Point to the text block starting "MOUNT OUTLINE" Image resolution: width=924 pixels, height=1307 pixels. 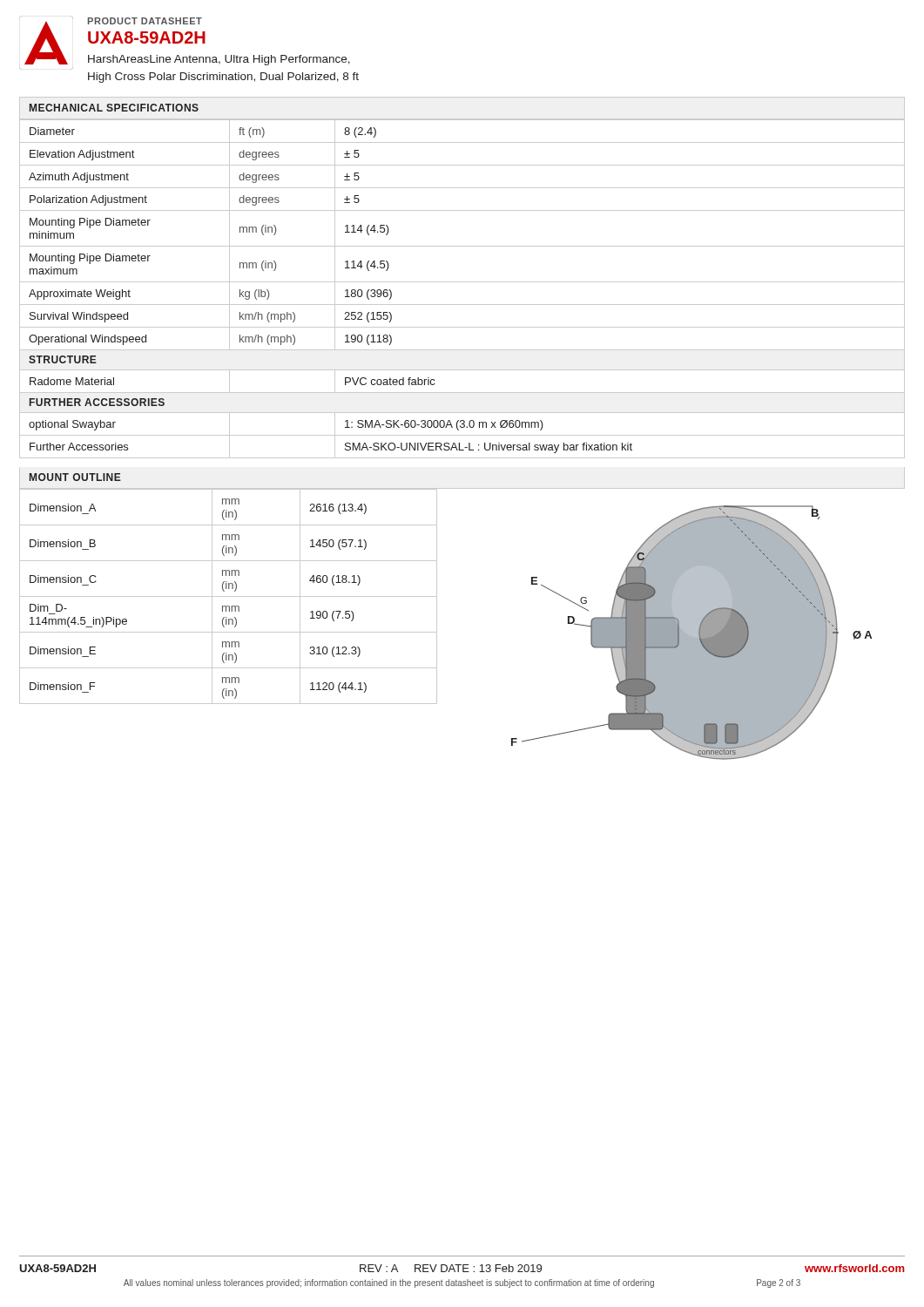(75, 478)
